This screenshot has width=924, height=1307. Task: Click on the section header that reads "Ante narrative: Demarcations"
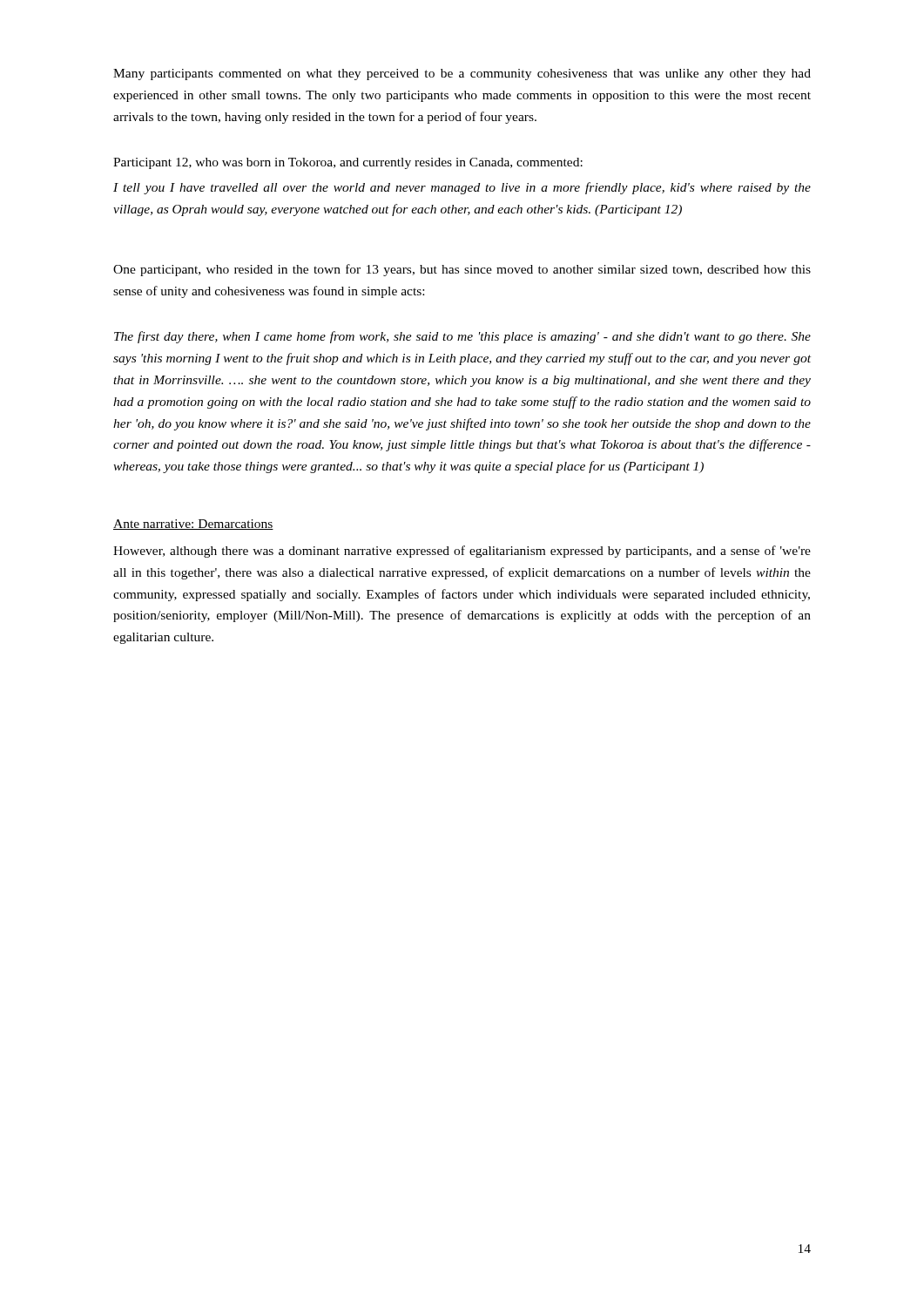[193, 523]
